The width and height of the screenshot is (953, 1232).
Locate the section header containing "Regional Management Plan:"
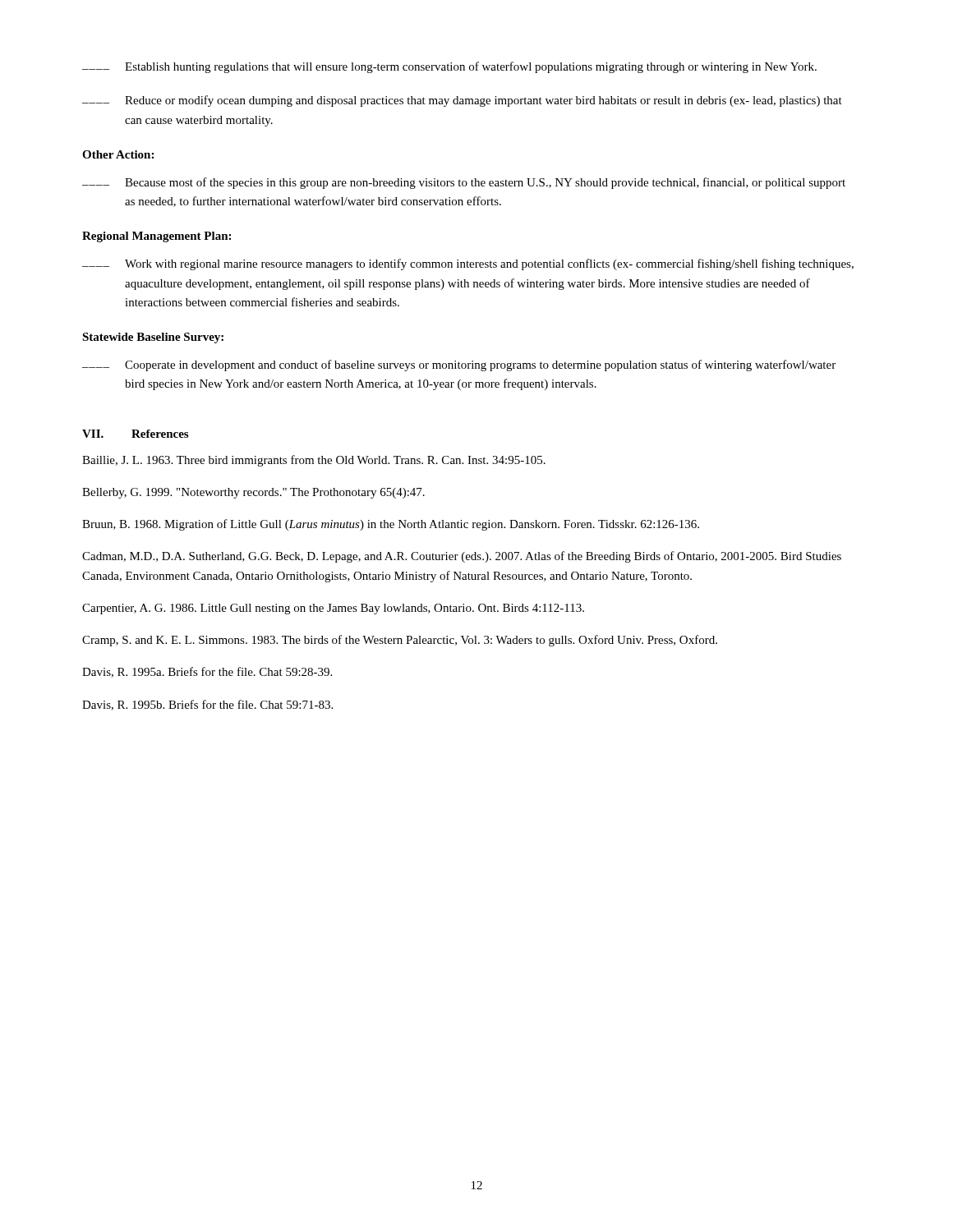click(157, 236)
